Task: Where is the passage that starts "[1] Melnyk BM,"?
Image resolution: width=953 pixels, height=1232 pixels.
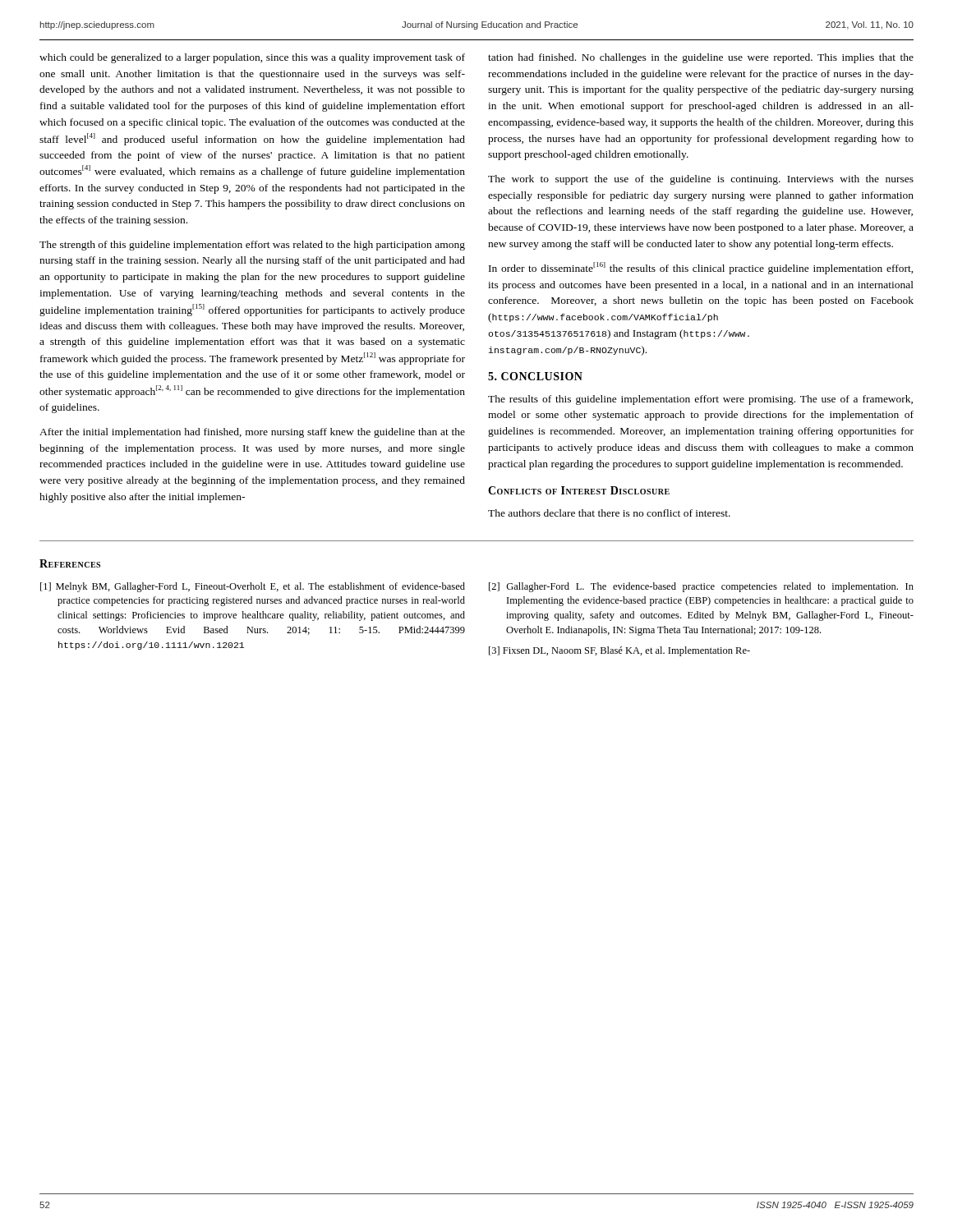Action: click(x=252, y=615)
